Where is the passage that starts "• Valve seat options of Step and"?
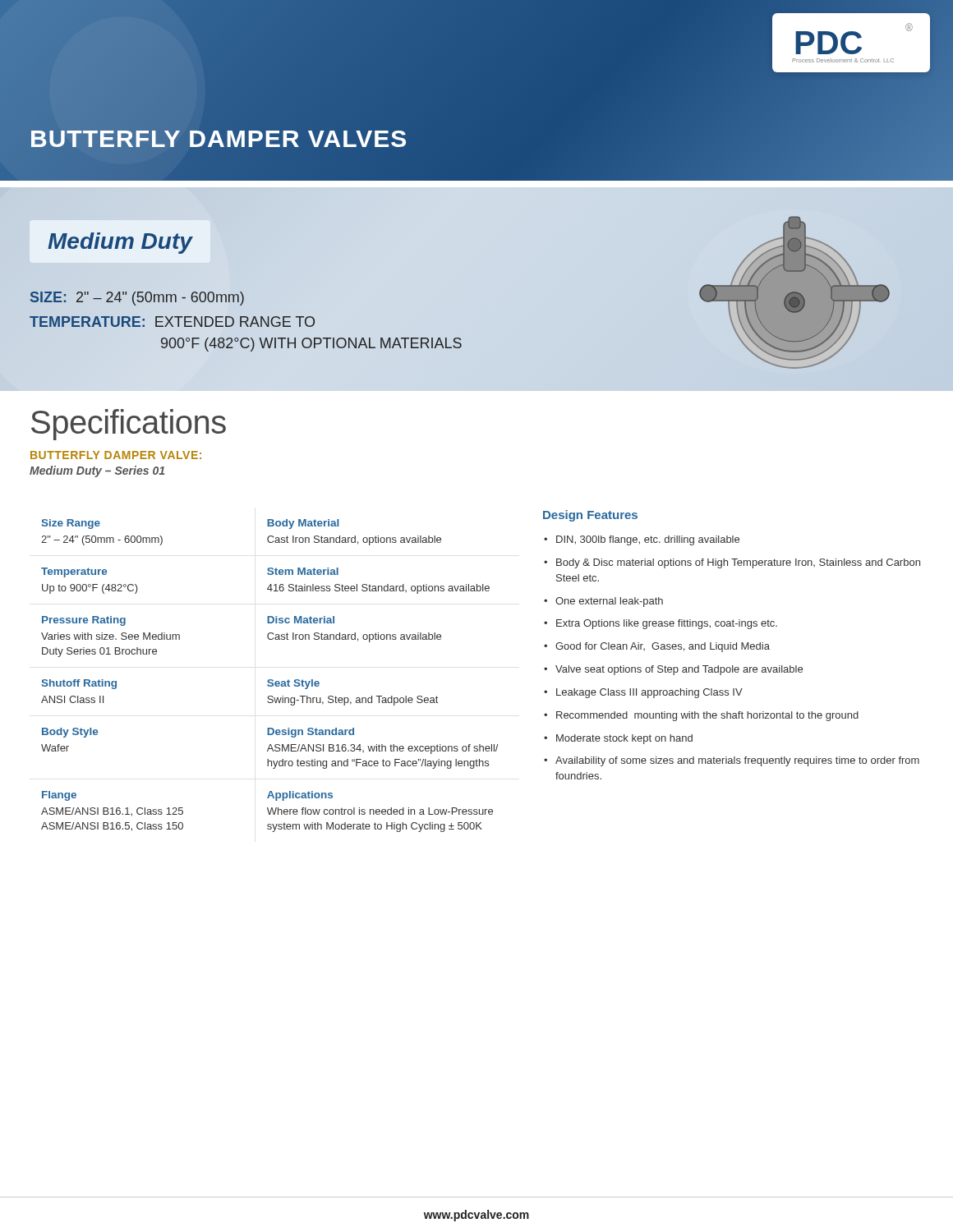Viewport: 953px width, 1232px height. point(674,670)
